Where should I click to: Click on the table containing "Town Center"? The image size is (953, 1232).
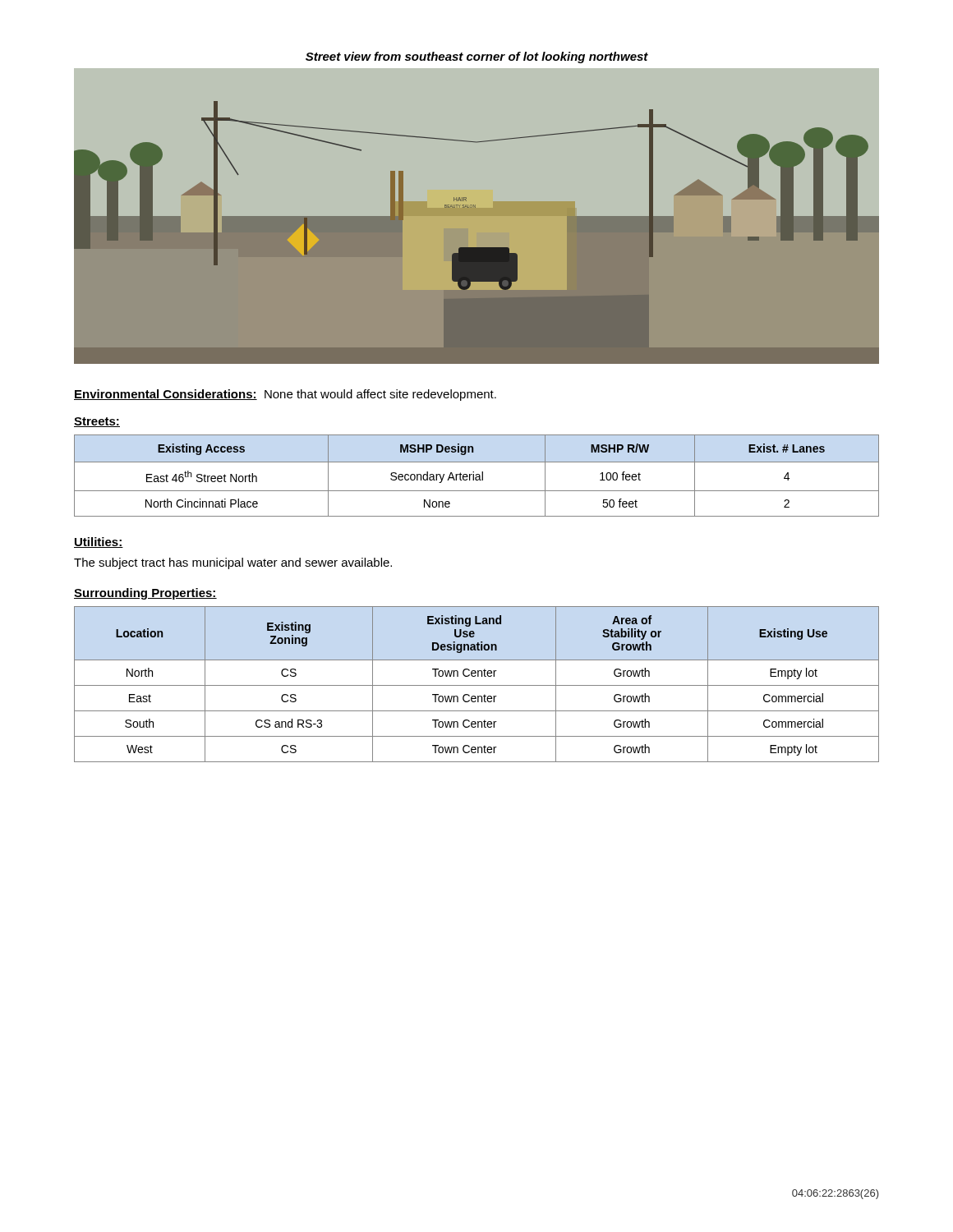[x=476, y=684]
